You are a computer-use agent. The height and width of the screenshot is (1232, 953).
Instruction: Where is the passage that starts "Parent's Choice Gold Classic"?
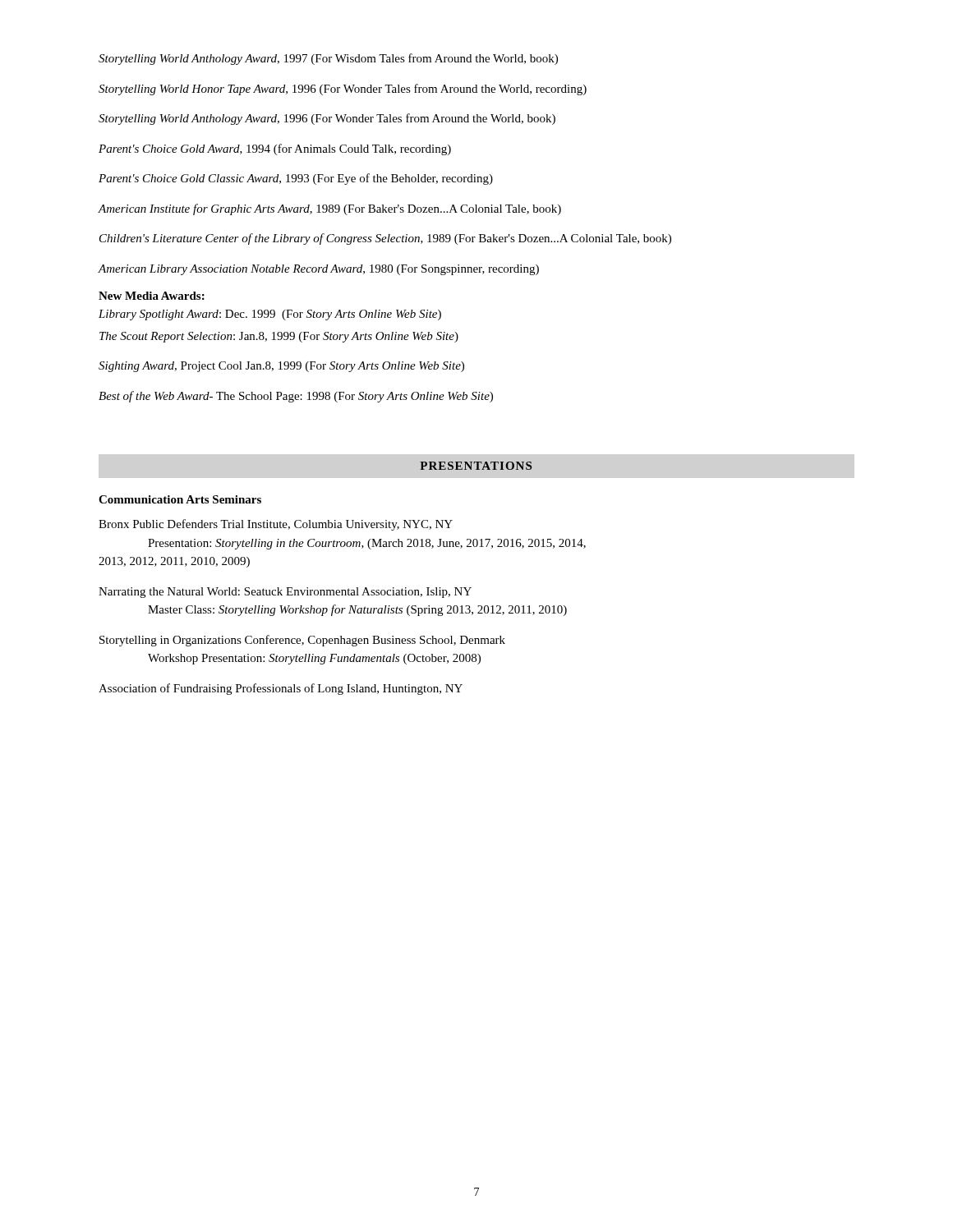click(x=296, y=178)
